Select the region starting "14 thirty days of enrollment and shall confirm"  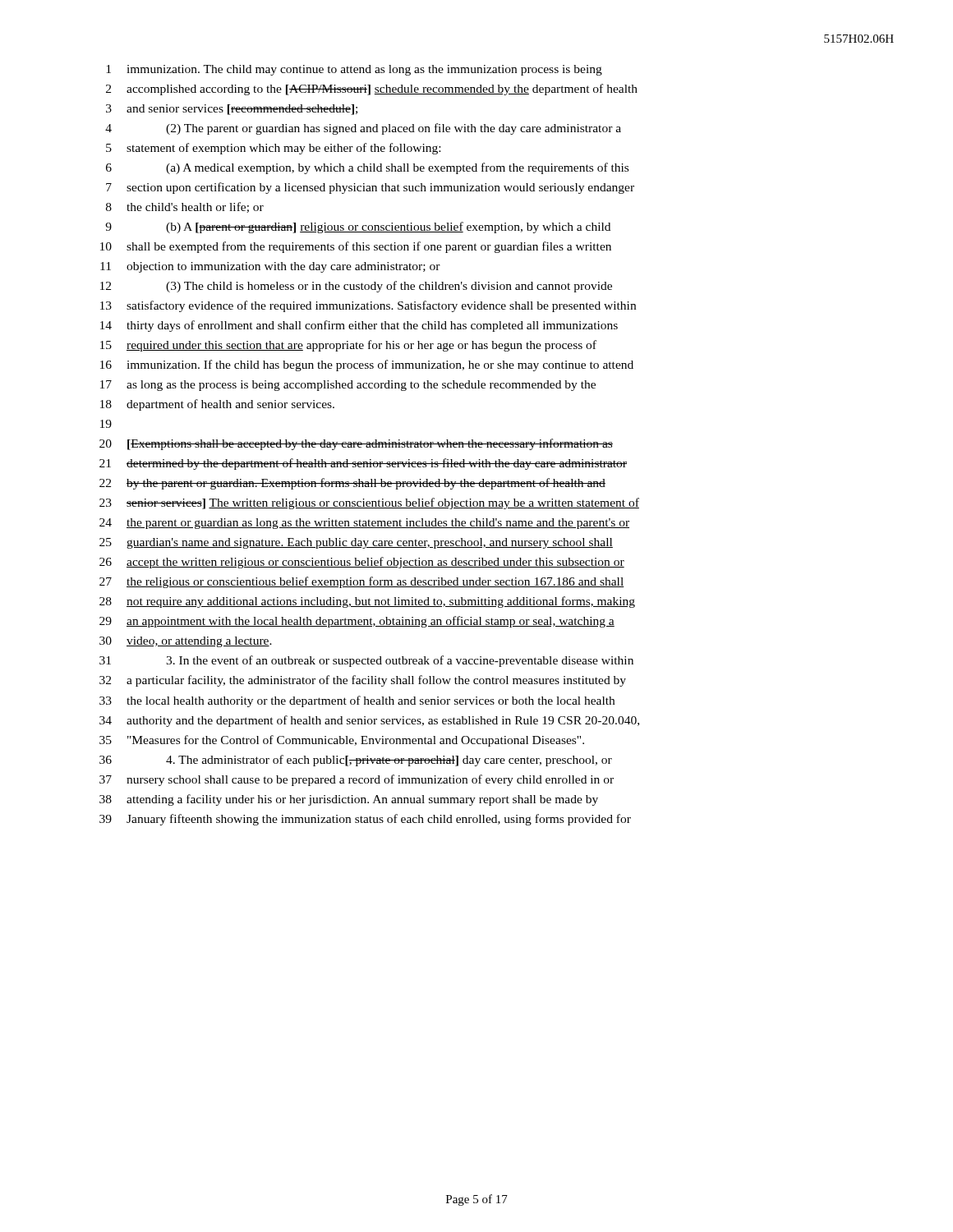coord(488,325)
